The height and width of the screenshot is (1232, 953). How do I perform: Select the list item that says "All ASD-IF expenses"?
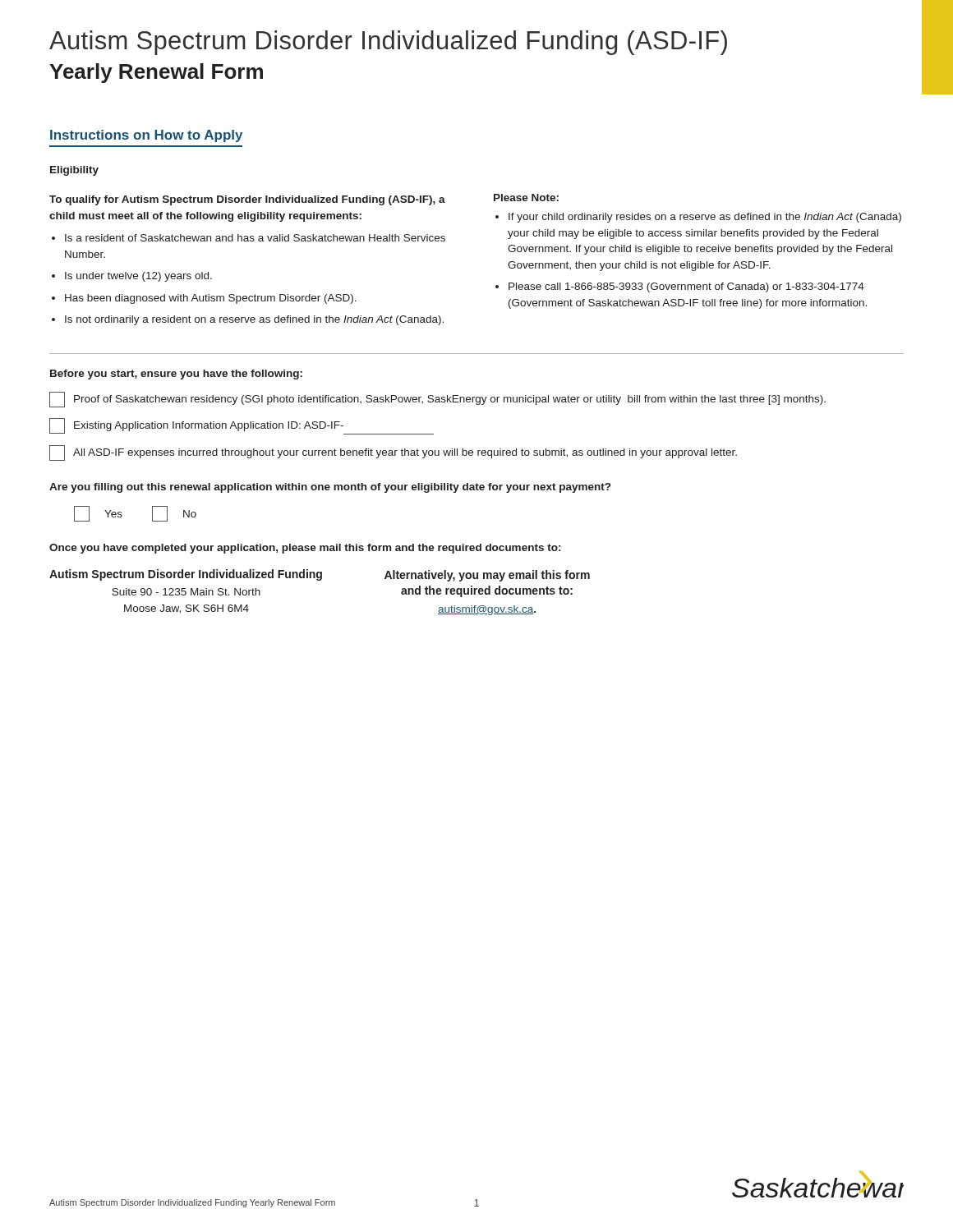tap(476, 452)
